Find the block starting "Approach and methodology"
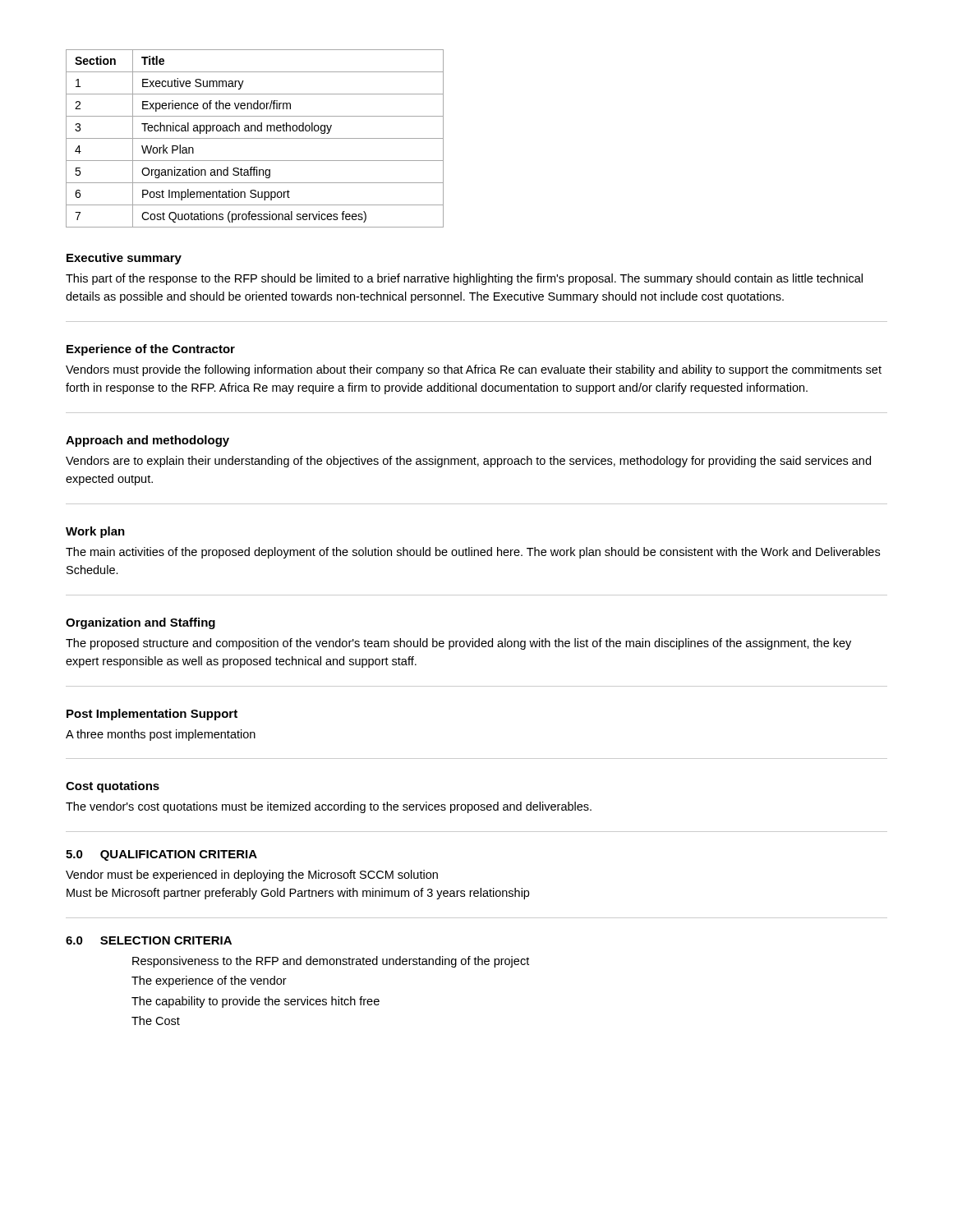This screenshot has width=953, height=1232. pos(148,440)
